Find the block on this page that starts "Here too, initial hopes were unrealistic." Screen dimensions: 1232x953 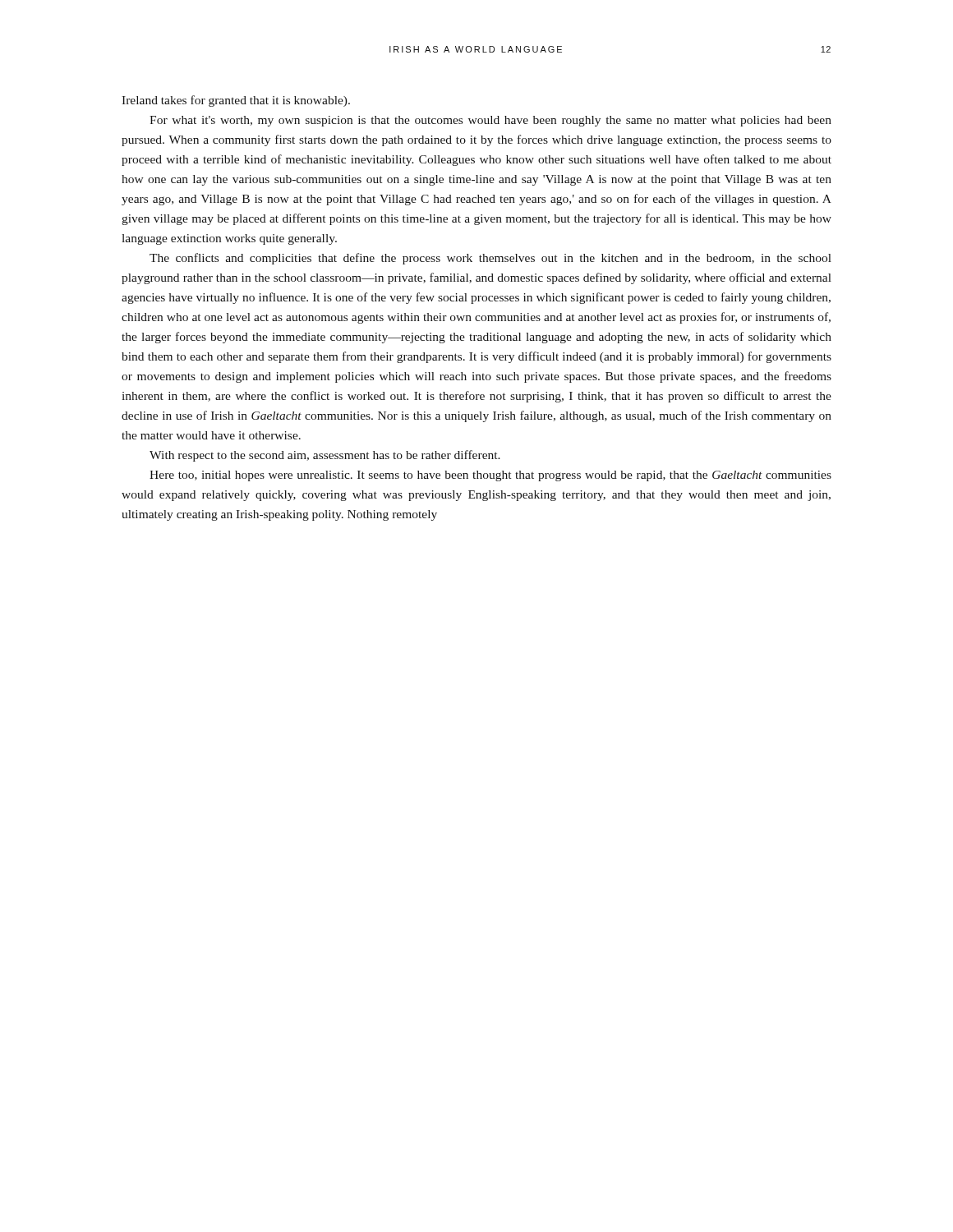pos(476,495)
